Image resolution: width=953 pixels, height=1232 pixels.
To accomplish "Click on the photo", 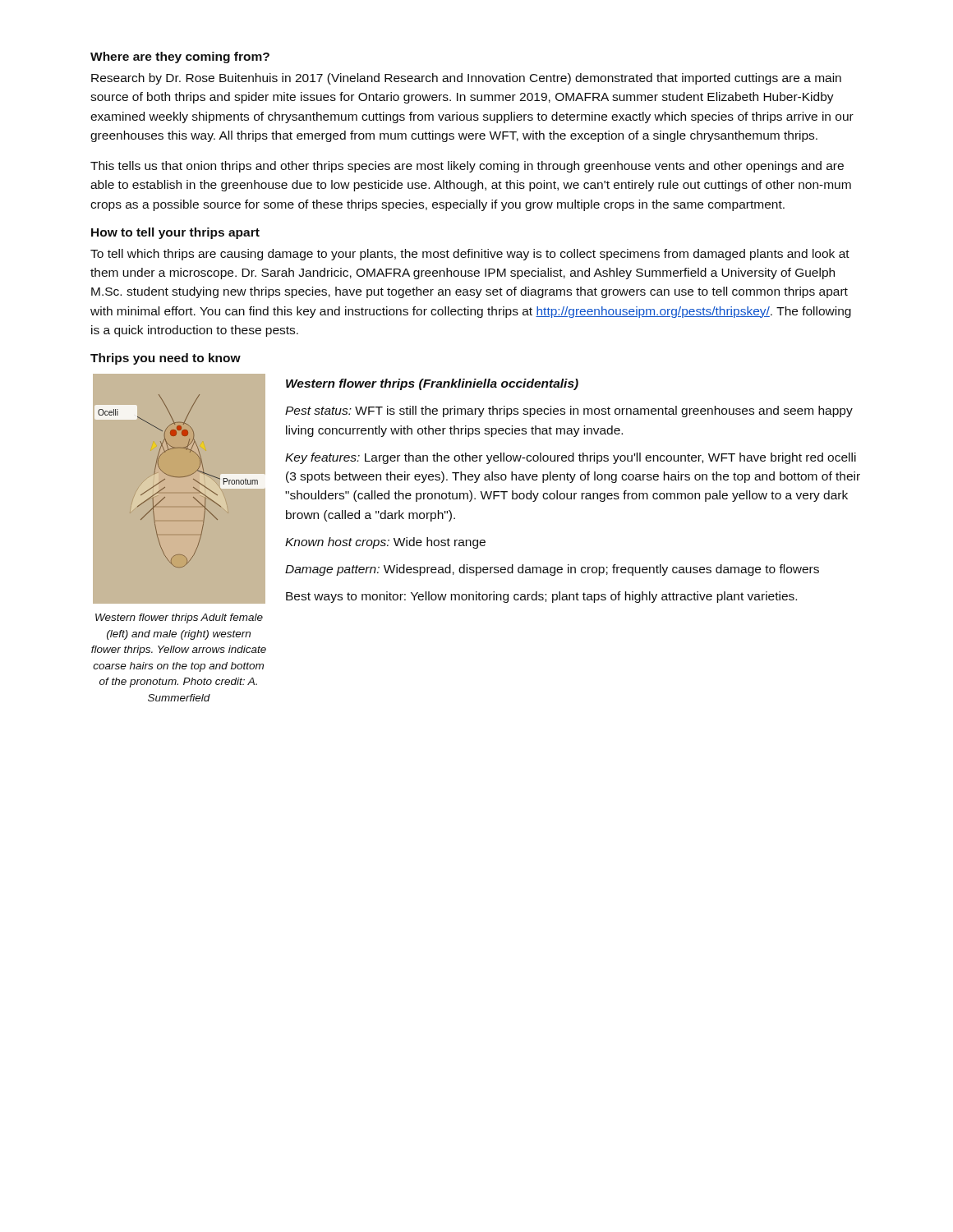I will pos(179,489).
